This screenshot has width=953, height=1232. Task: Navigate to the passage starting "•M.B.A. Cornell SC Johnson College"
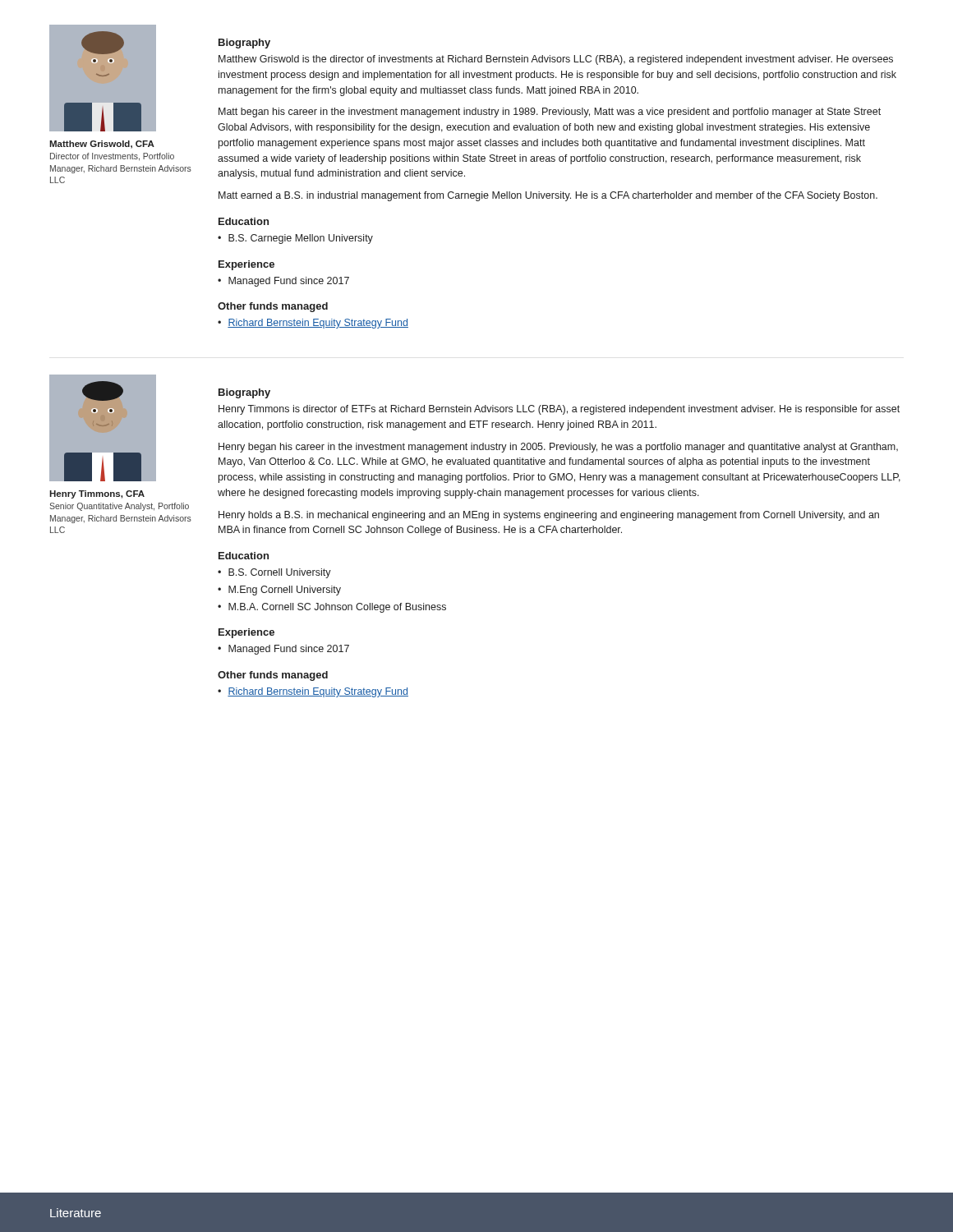(332, 607)
